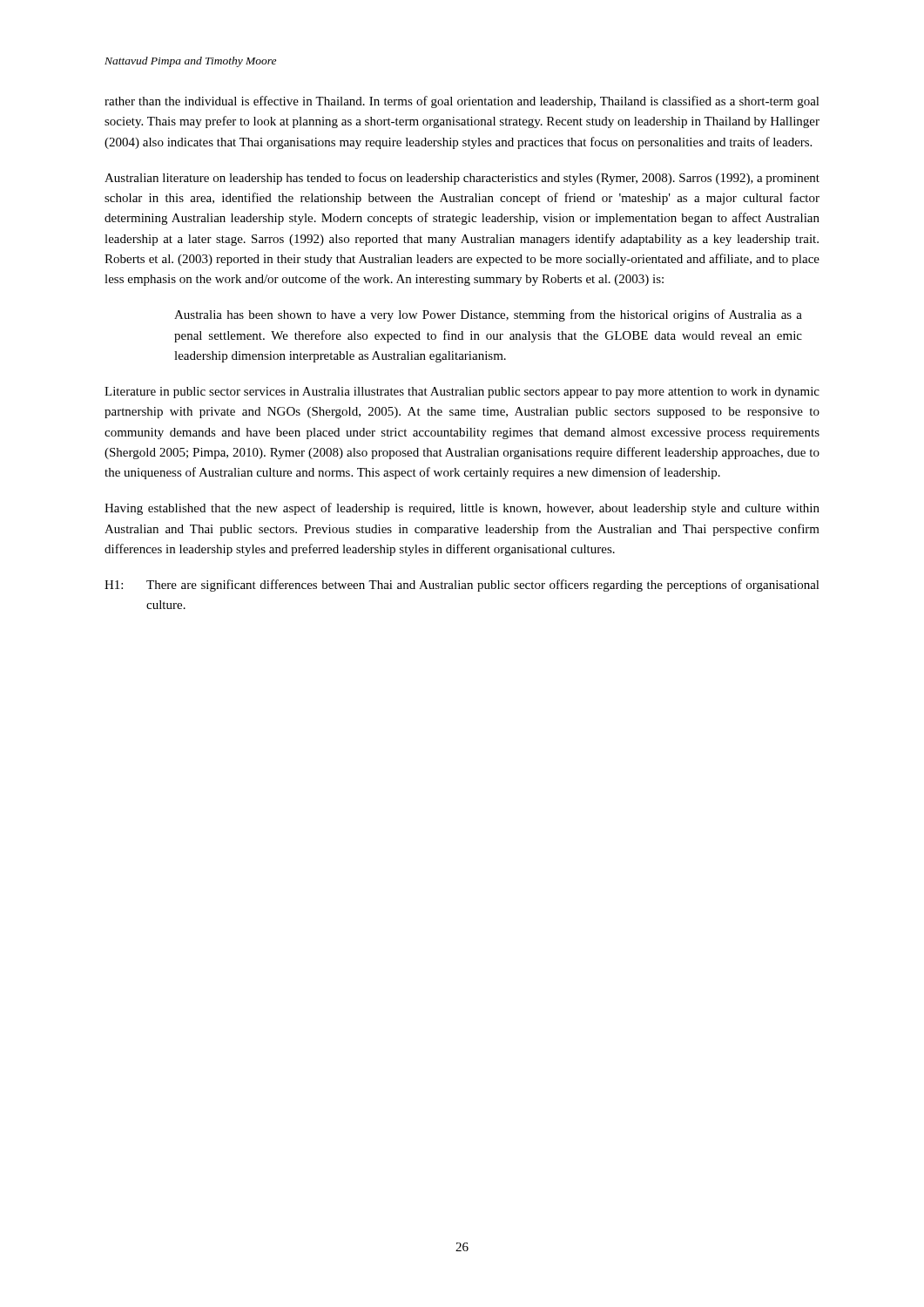Find the block on this page that starts "Australia has been shown to have"
Image resolution: width=924 pixels, height=1307 pixels.
point(488,335)
